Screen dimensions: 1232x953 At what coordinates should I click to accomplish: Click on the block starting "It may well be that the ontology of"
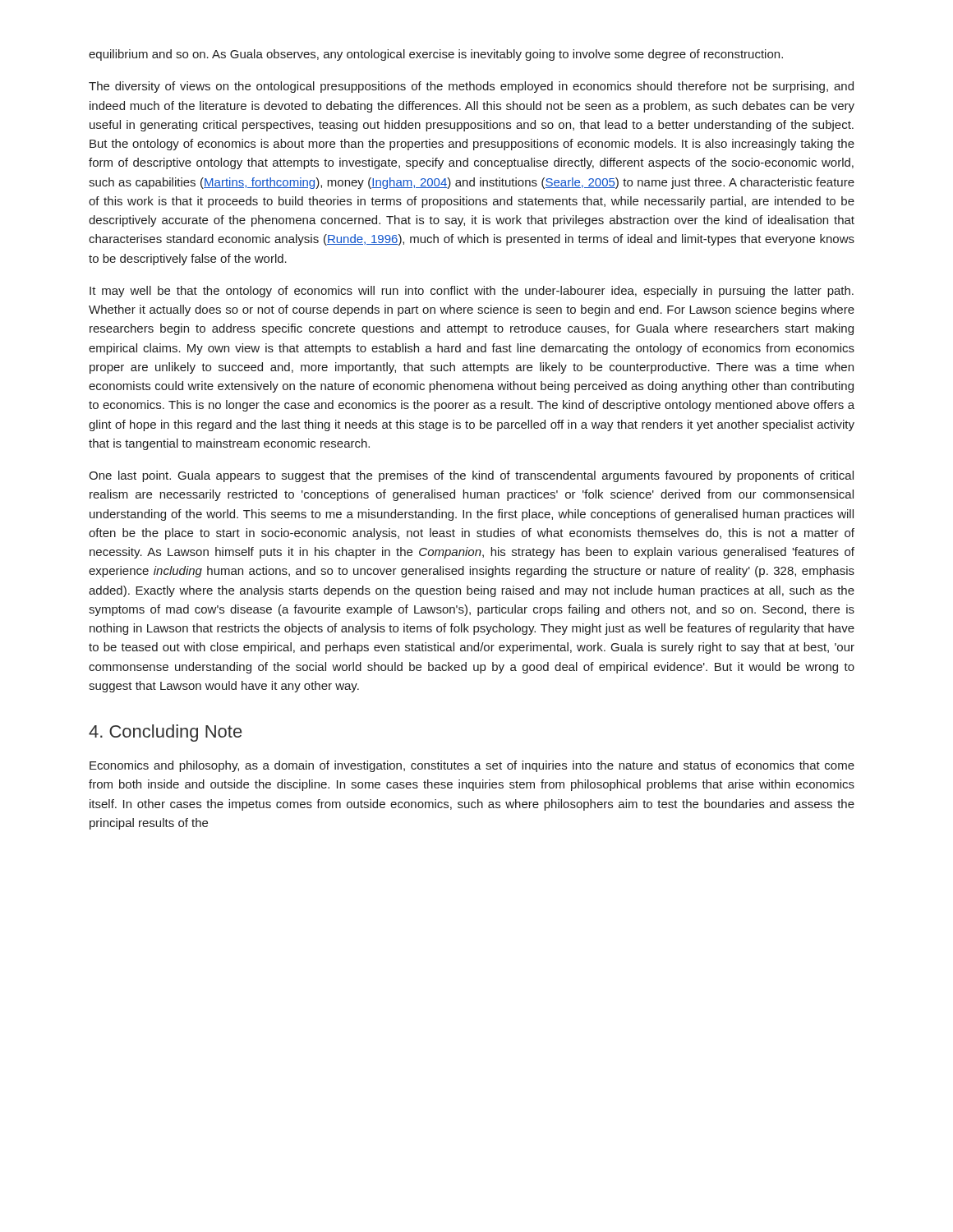[472, 367]
